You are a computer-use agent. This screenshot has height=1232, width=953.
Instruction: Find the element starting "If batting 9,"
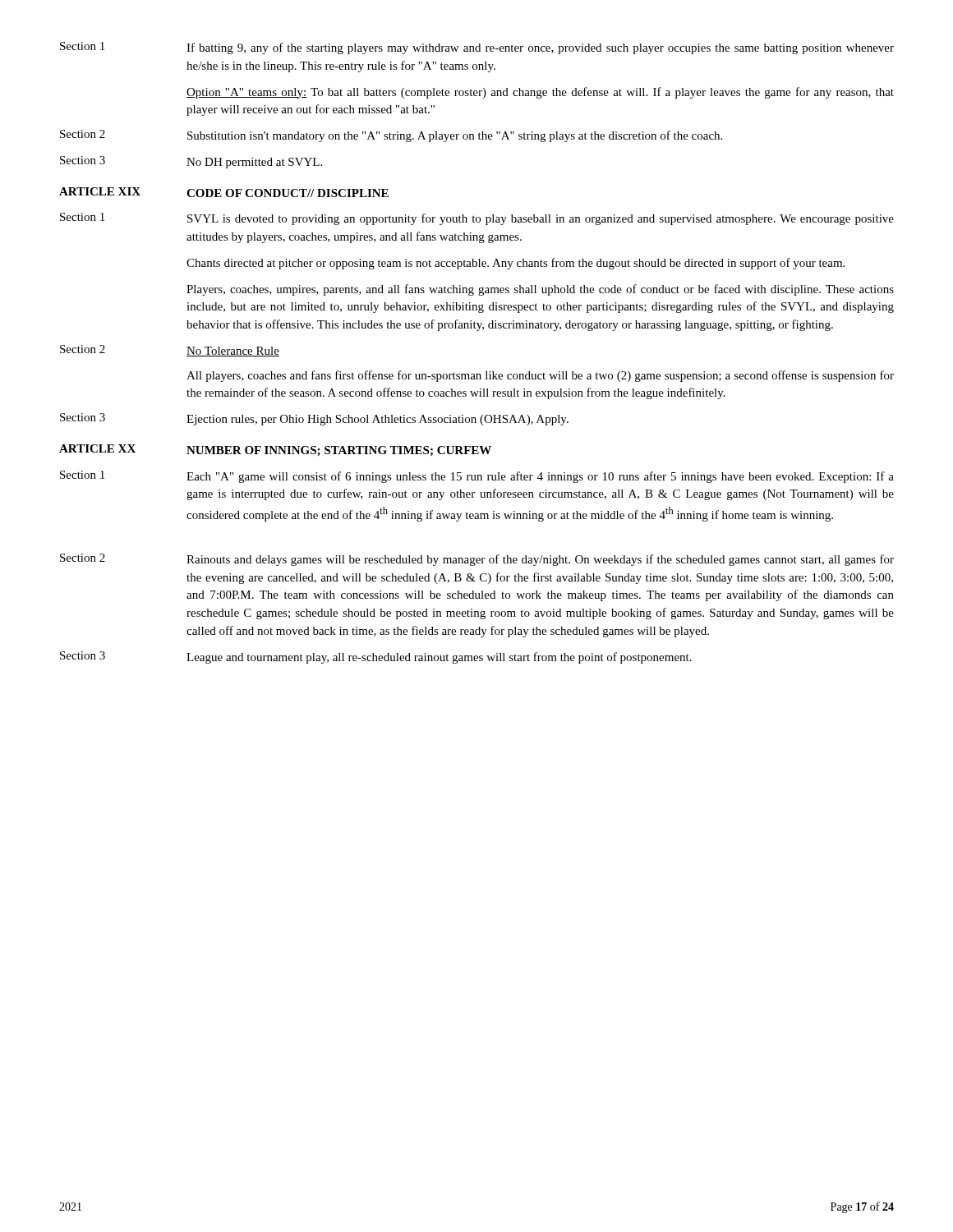[x=540, y=79]
